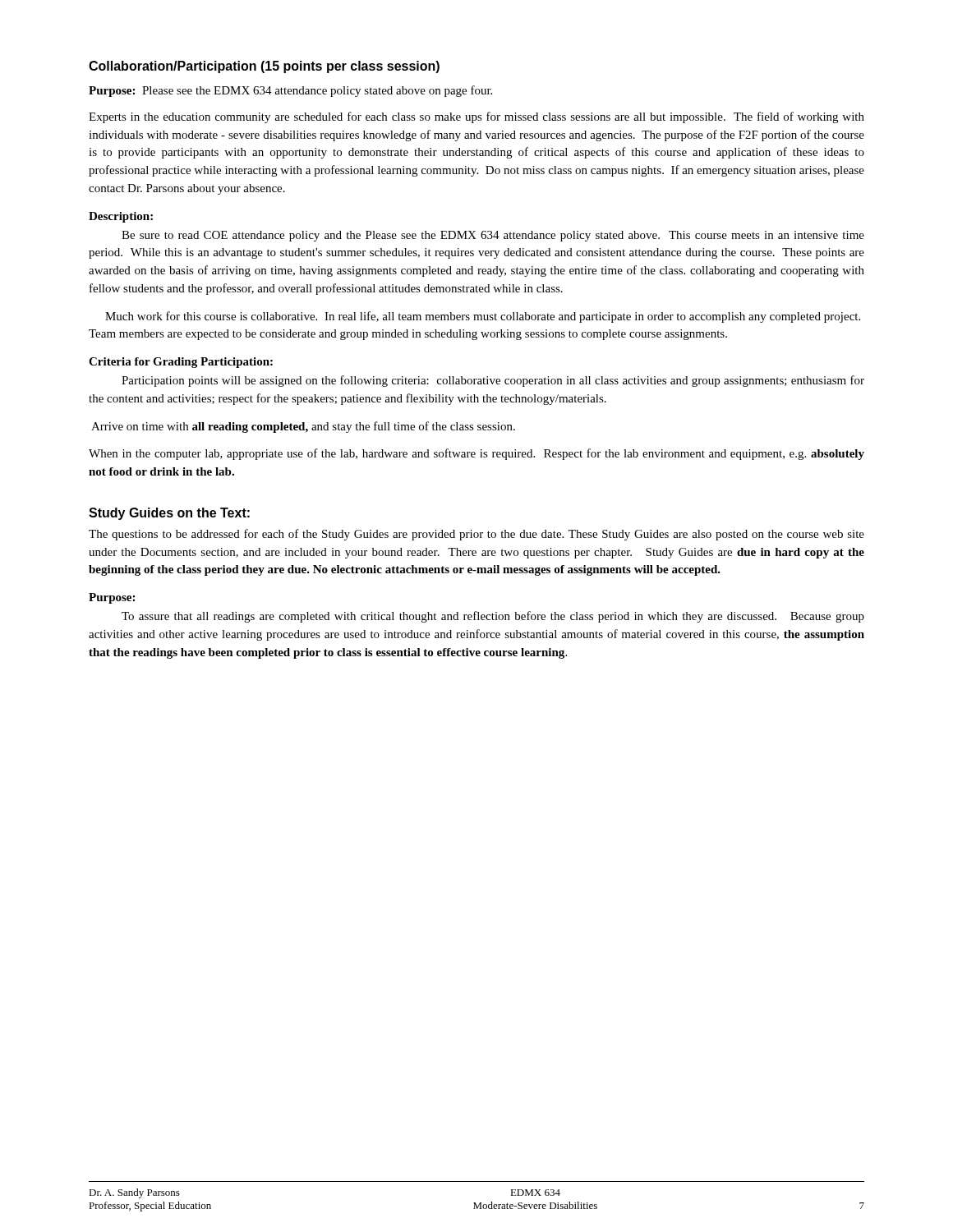Click on the text block that reads "Be sure to"

[476, 261]
